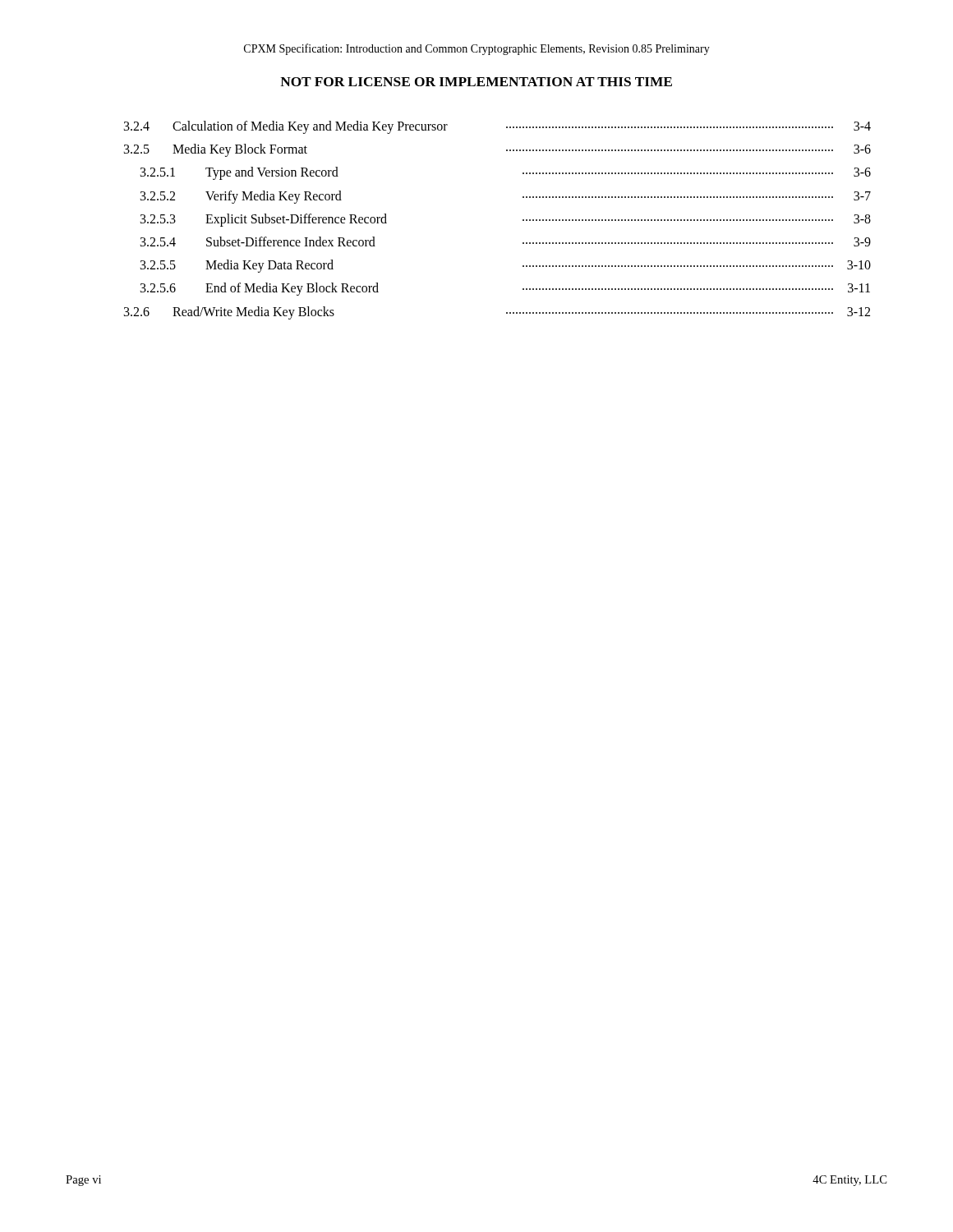Select the list item that says "3.2.5.3 Explicit Subset-Difference Record 3-8"
Screen dimensions: 1232x953
point(164,219)
